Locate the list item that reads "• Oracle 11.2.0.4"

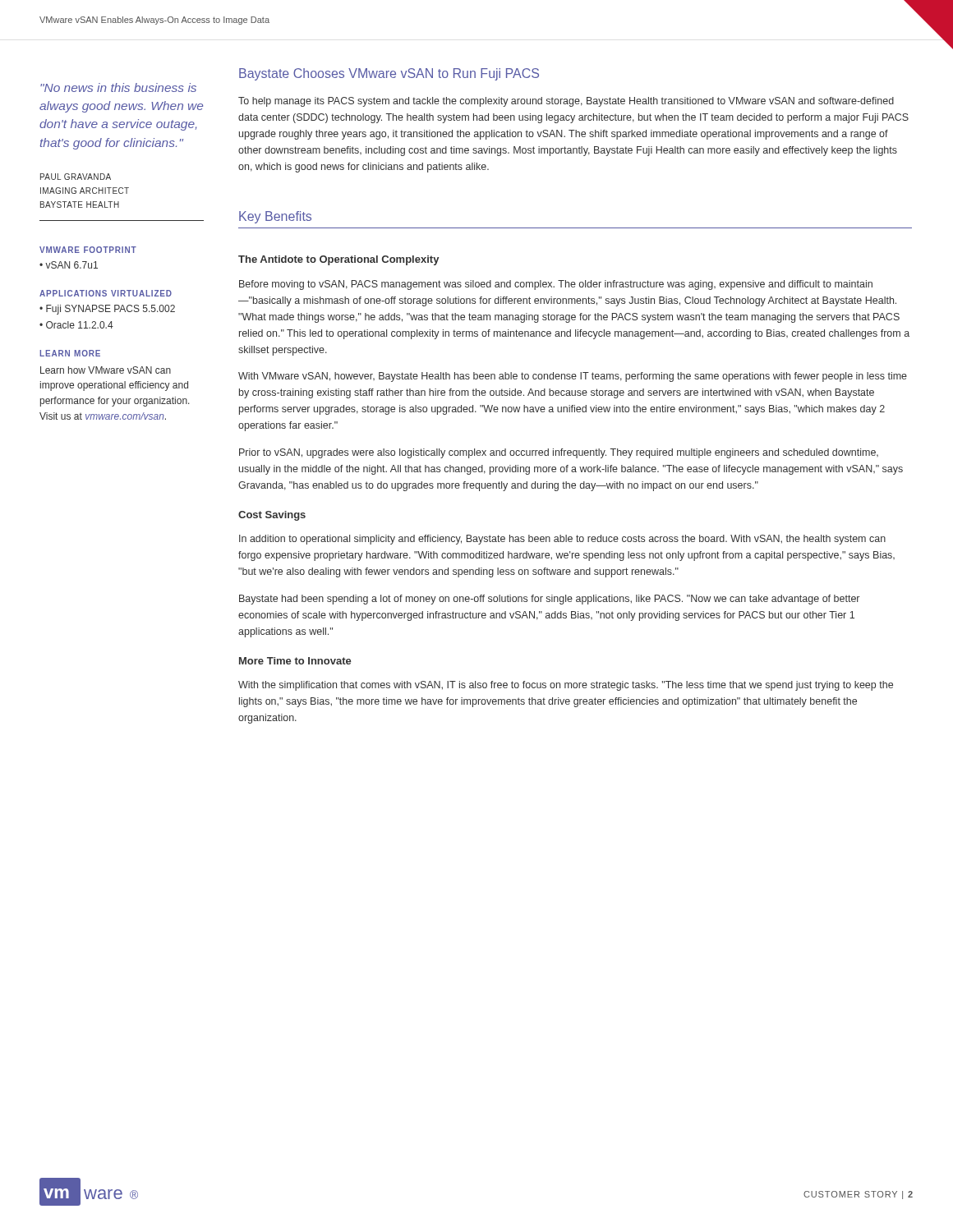pos(122,325)
